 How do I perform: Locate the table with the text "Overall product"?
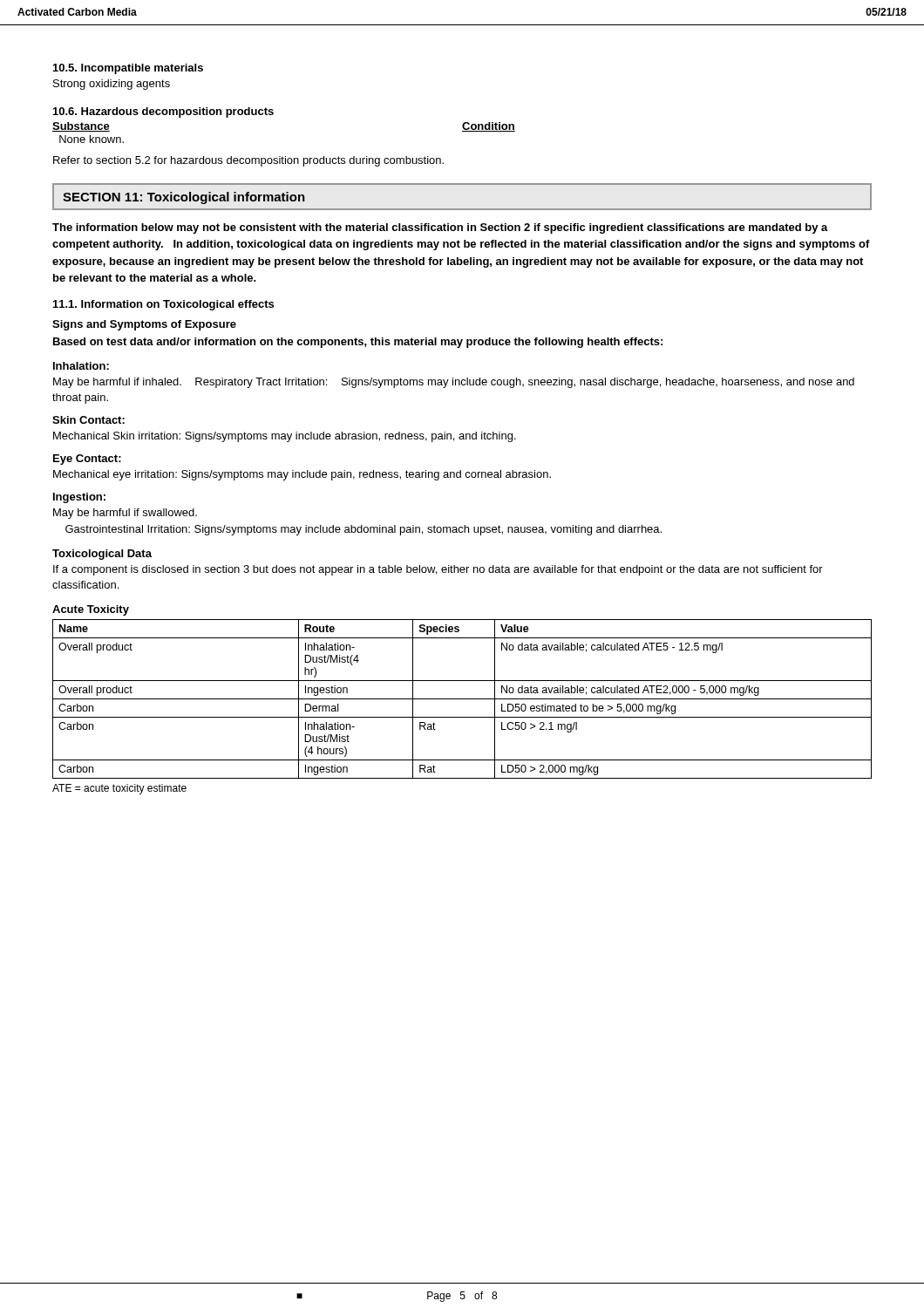462,699
